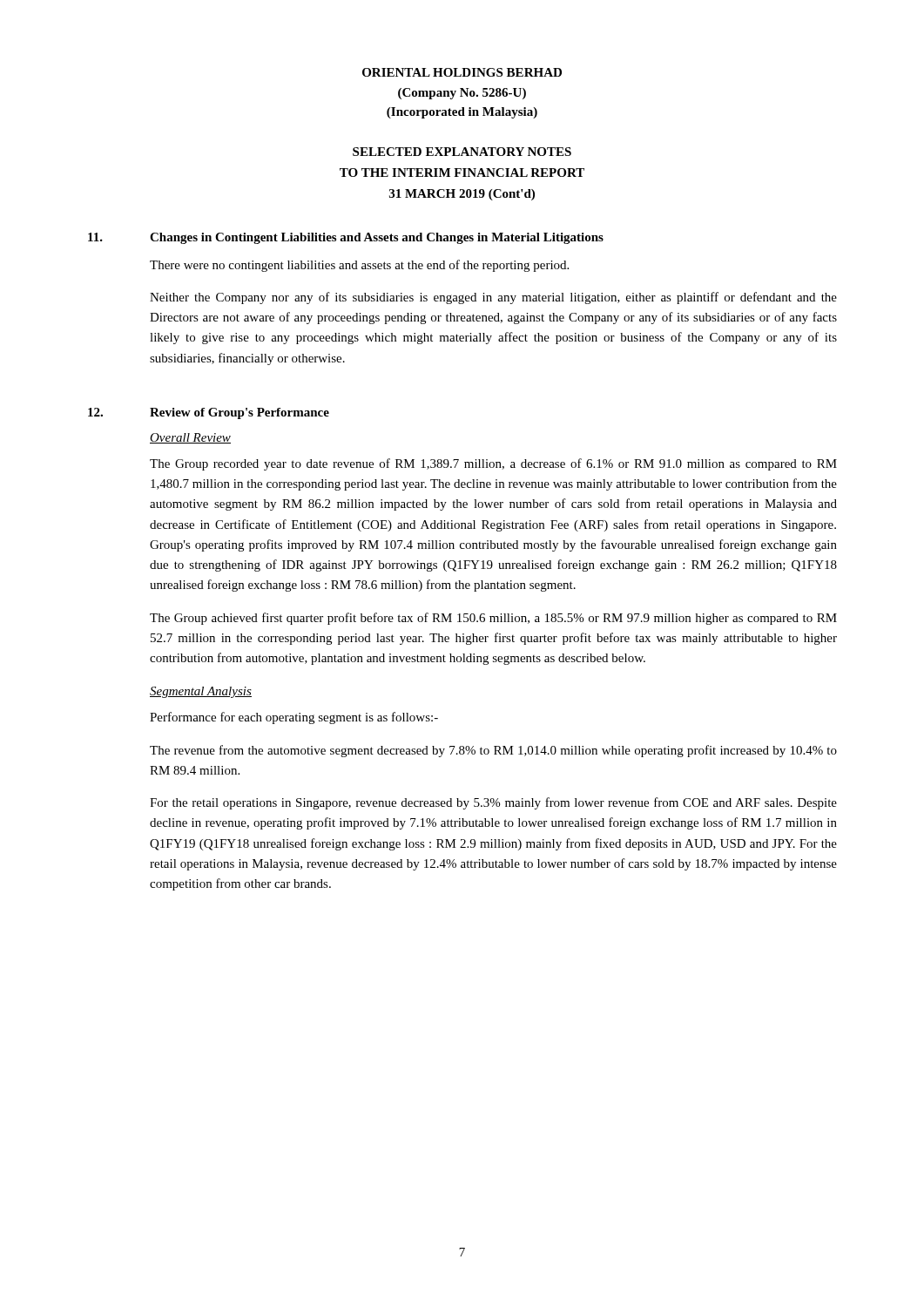Click on the text block starting "The Group achieved first quarter profit"
The width and height of the screenshot is (924, 1307).
pyautogui.click(x=493, y=638)
